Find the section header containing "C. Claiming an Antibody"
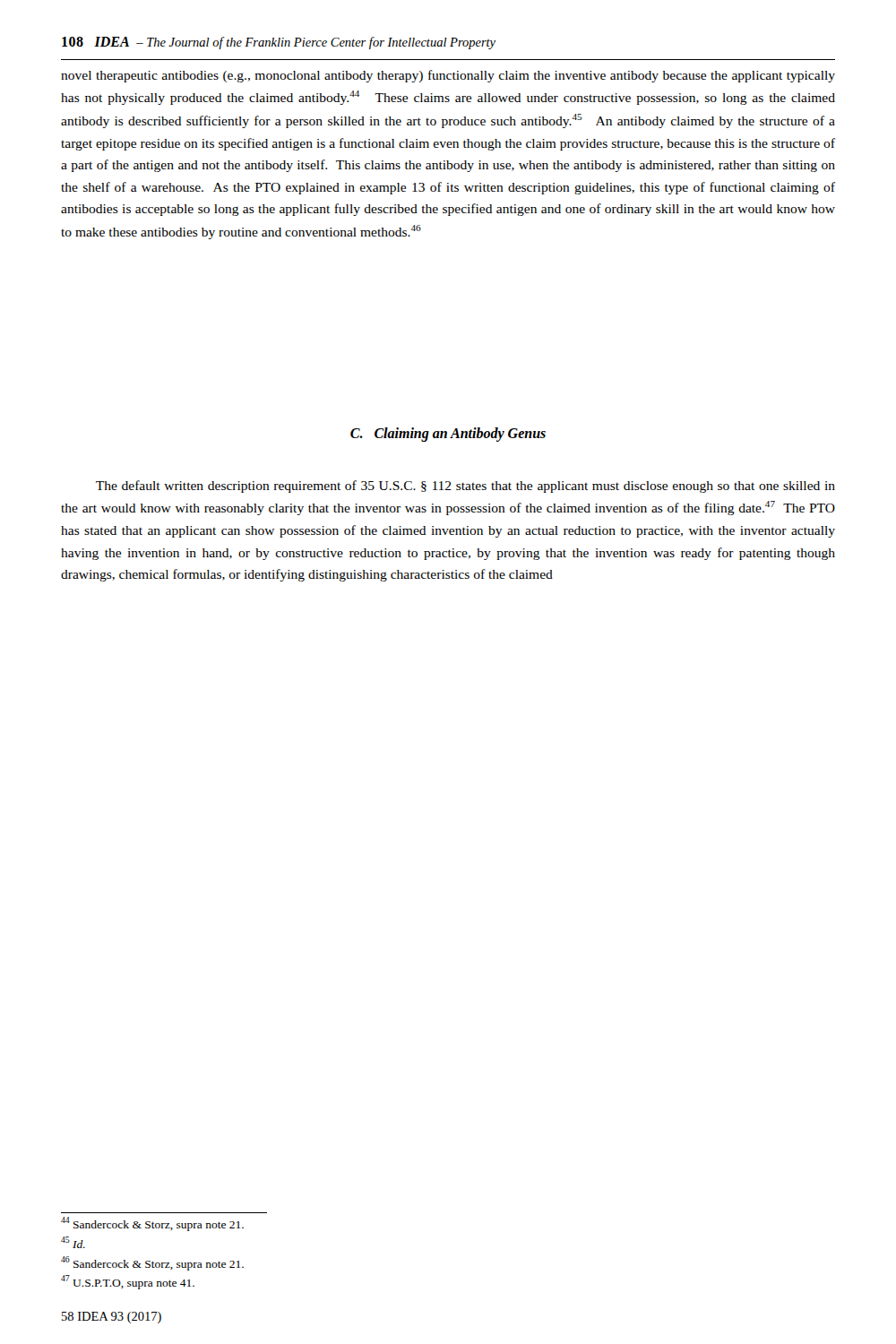 448,433
